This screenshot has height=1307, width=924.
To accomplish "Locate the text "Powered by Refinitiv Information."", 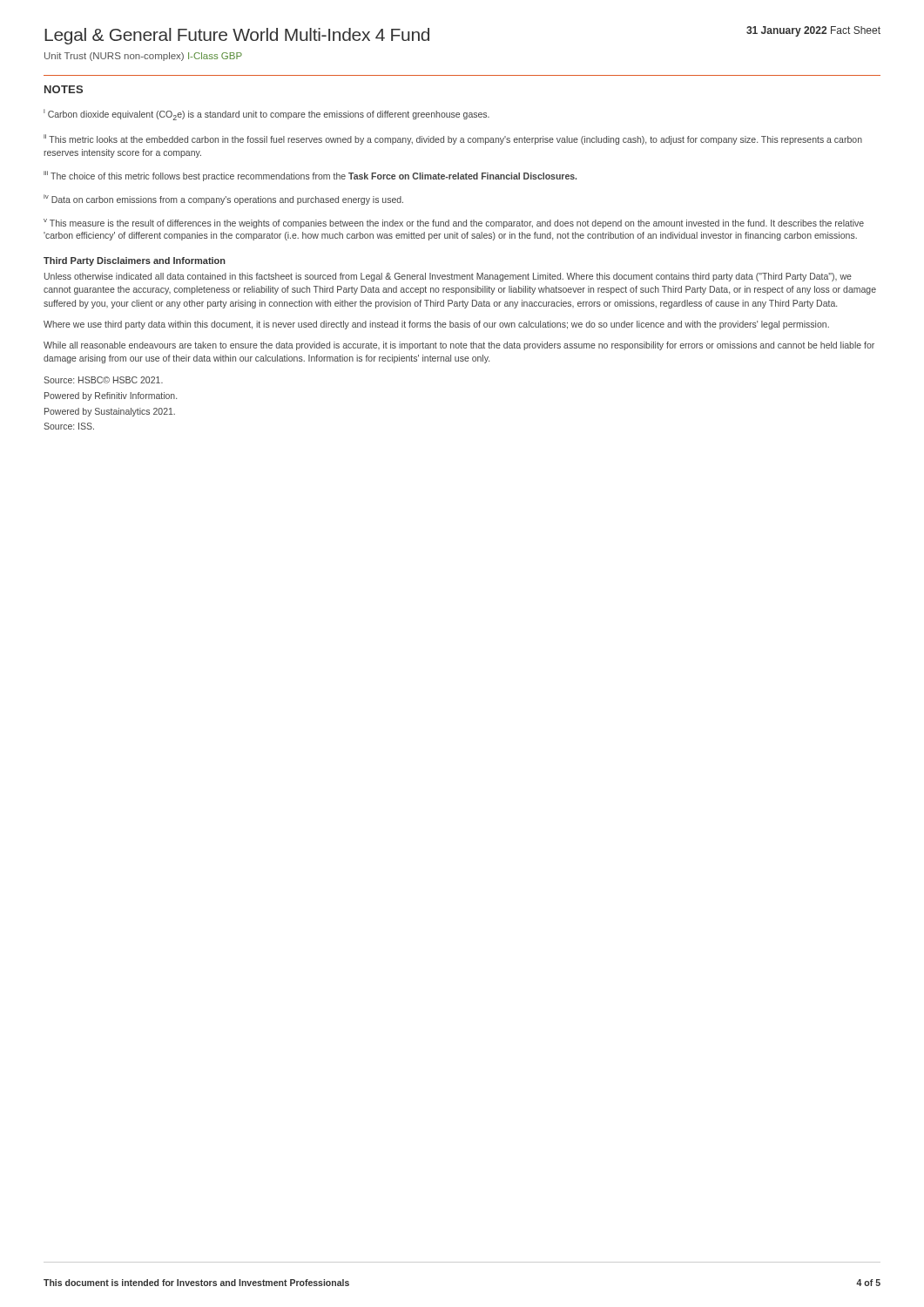I will [111, 395].
